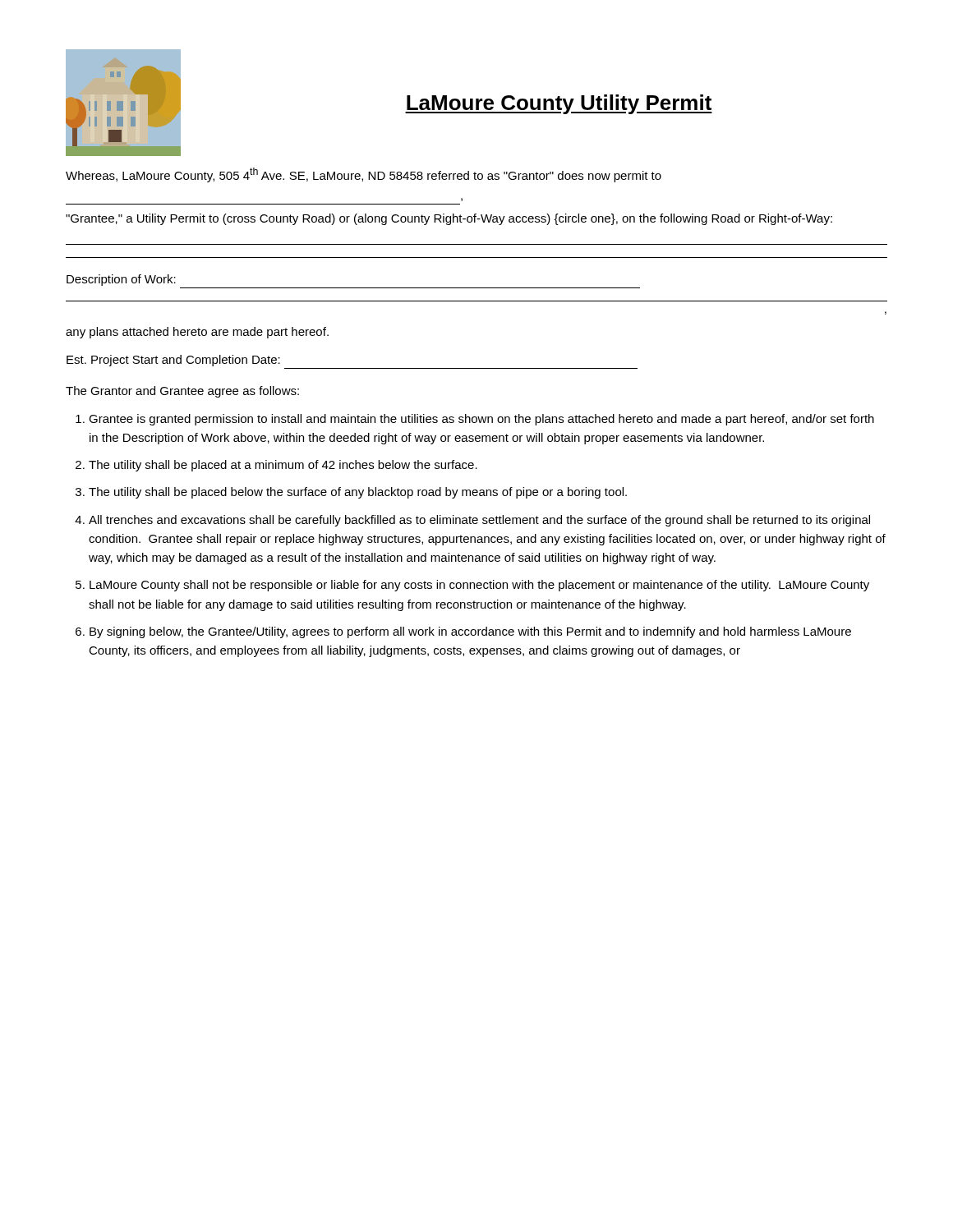Point to the region starting "All trenches and excavations shall be carefully"

click(x=487, y=538)
